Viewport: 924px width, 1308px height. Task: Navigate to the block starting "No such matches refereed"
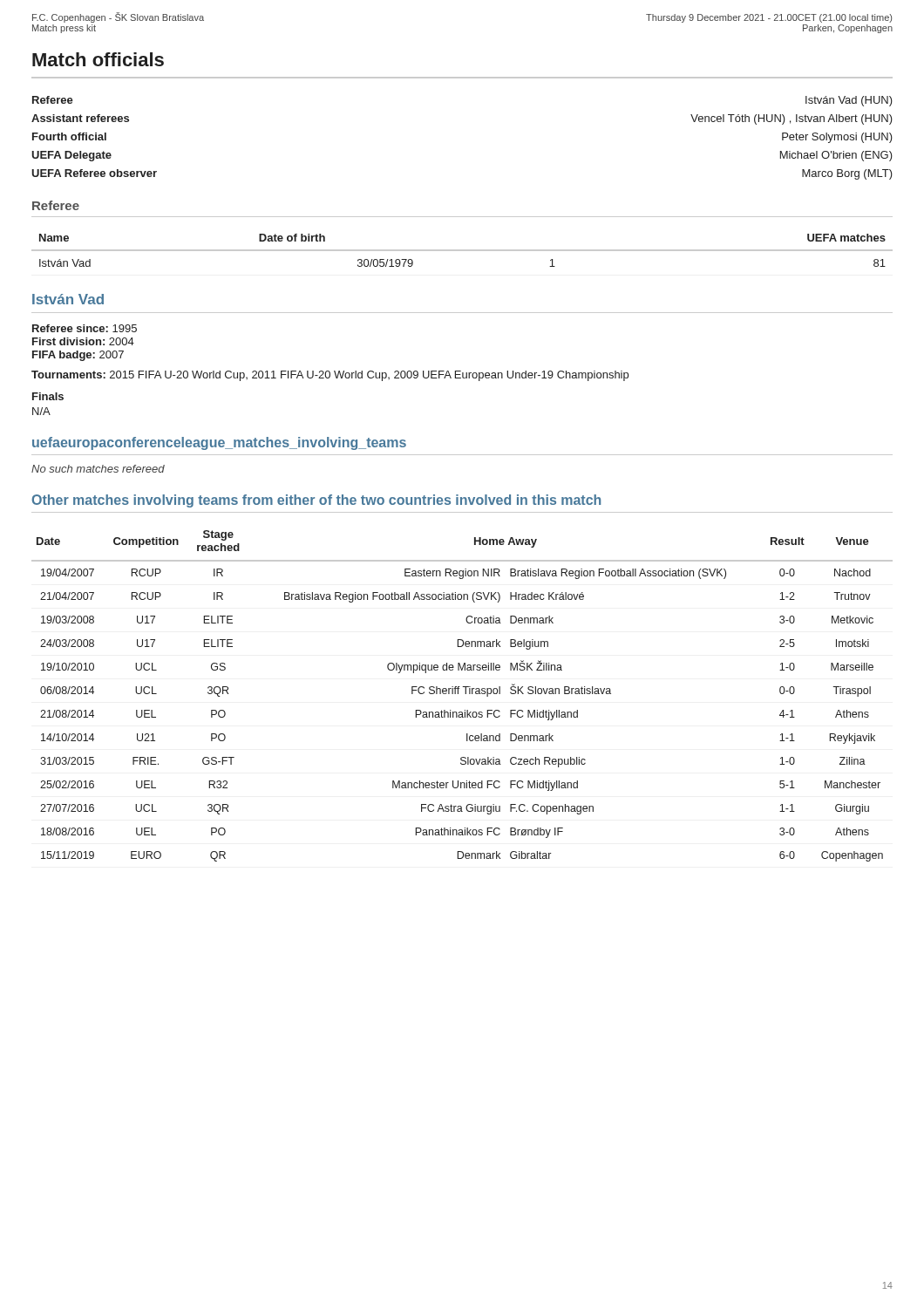point(98,469)
